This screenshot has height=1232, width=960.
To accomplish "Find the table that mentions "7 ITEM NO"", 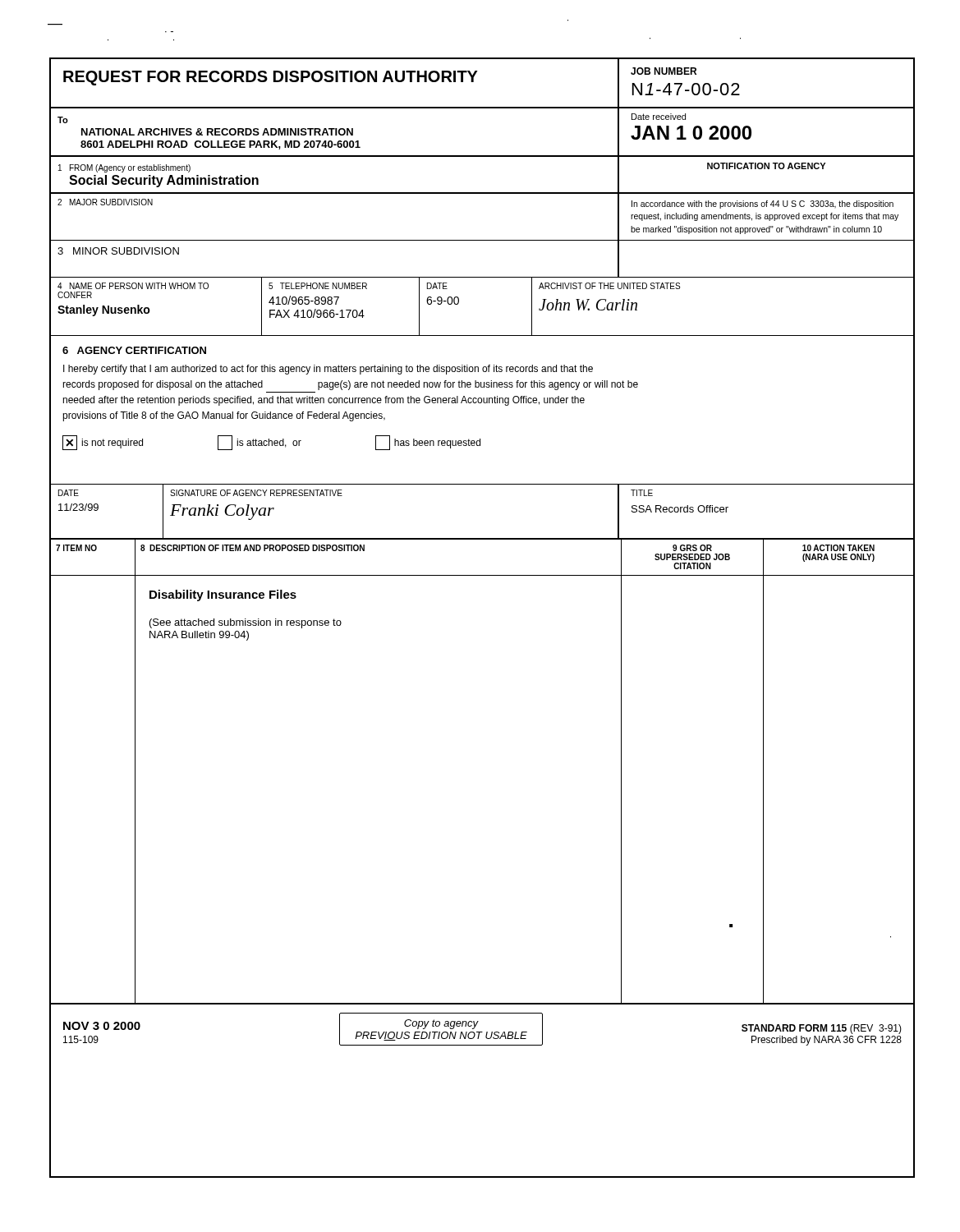I will pos(482,558).
